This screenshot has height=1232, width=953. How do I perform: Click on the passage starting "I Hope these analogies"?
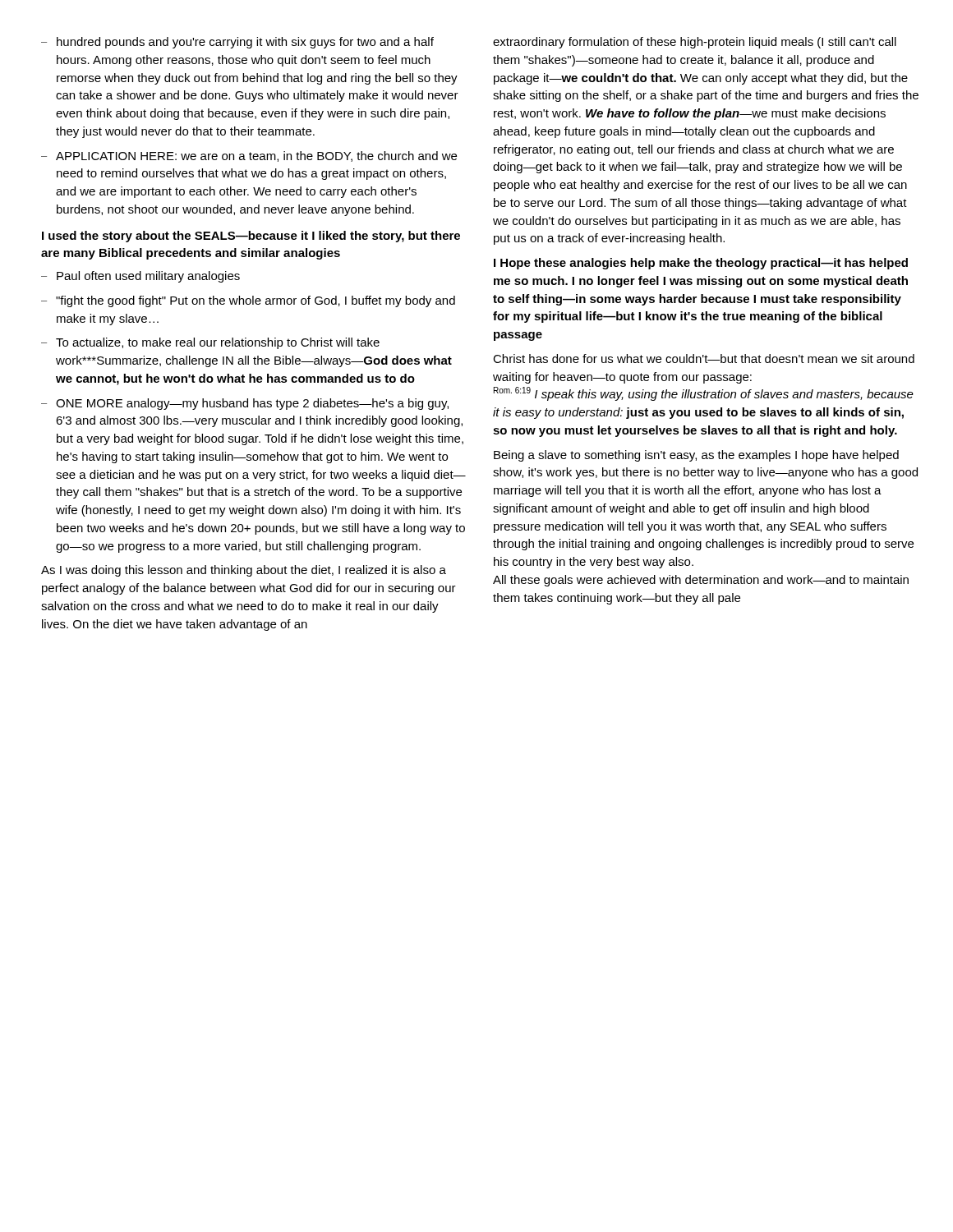tap(701, 298)
